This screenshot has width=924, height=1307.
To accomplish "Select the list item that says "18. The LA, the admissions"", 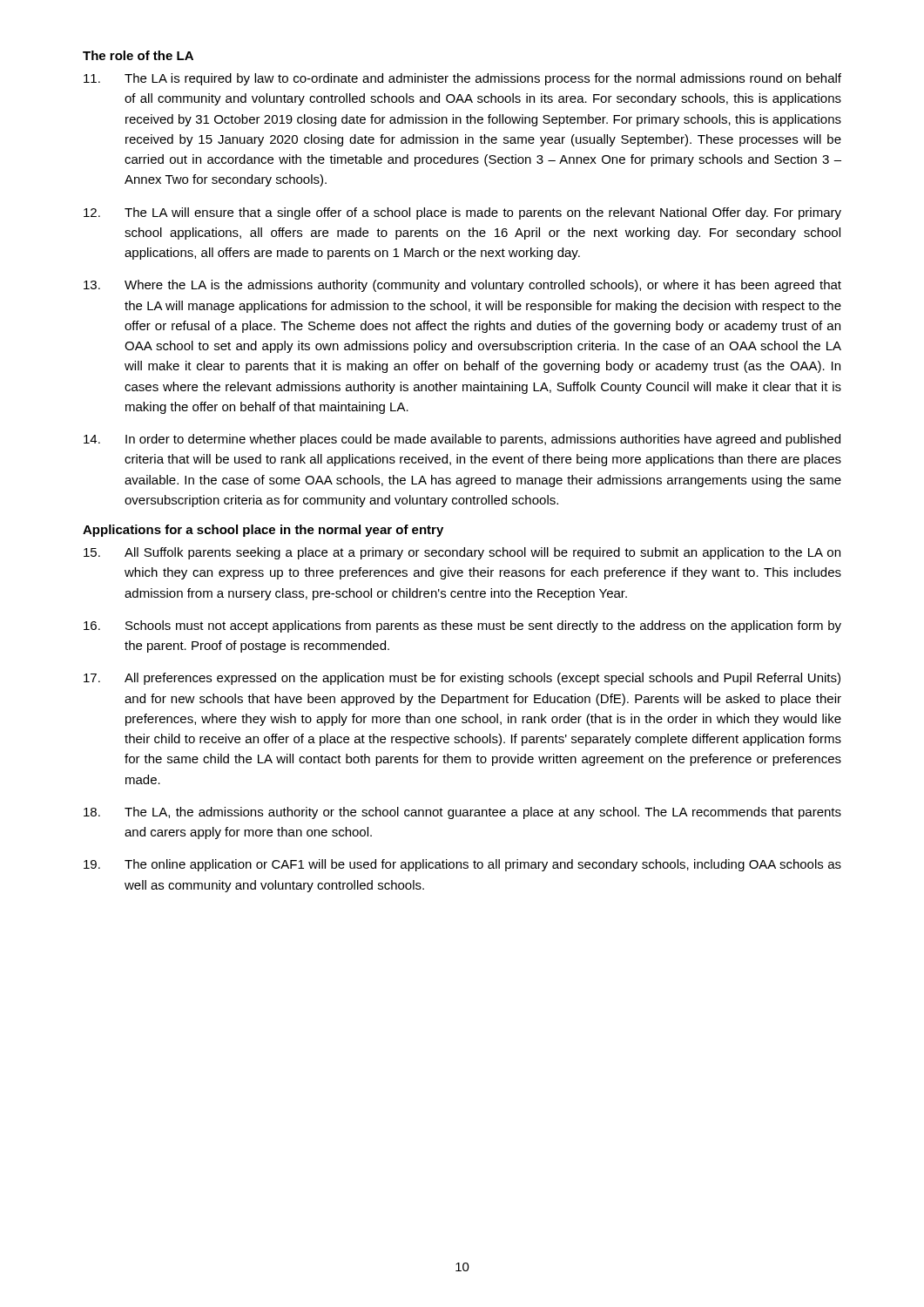I will coord(462,822).
